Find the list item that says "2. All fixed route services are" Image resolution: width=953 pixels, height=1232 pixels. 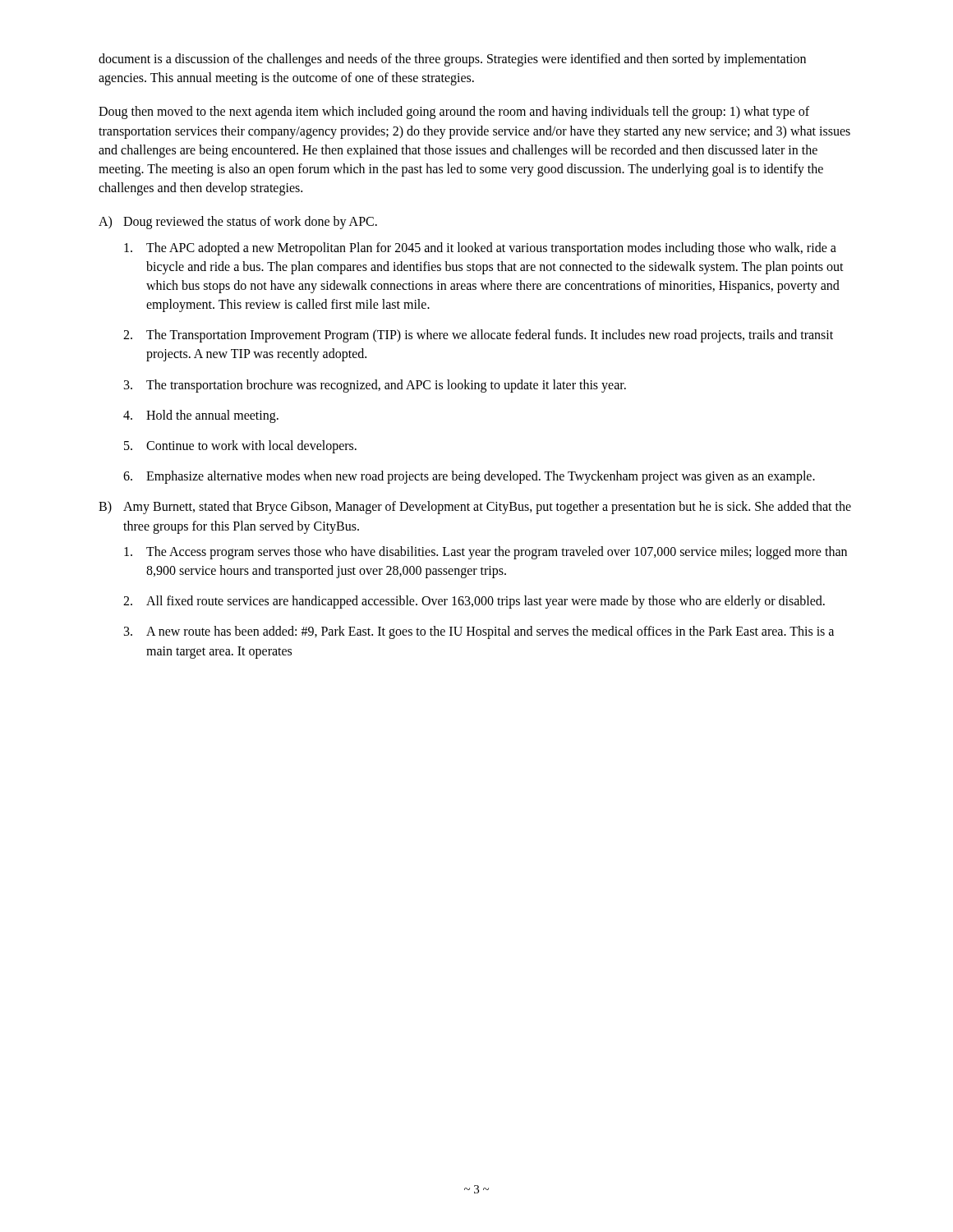(x=489, y=601)
